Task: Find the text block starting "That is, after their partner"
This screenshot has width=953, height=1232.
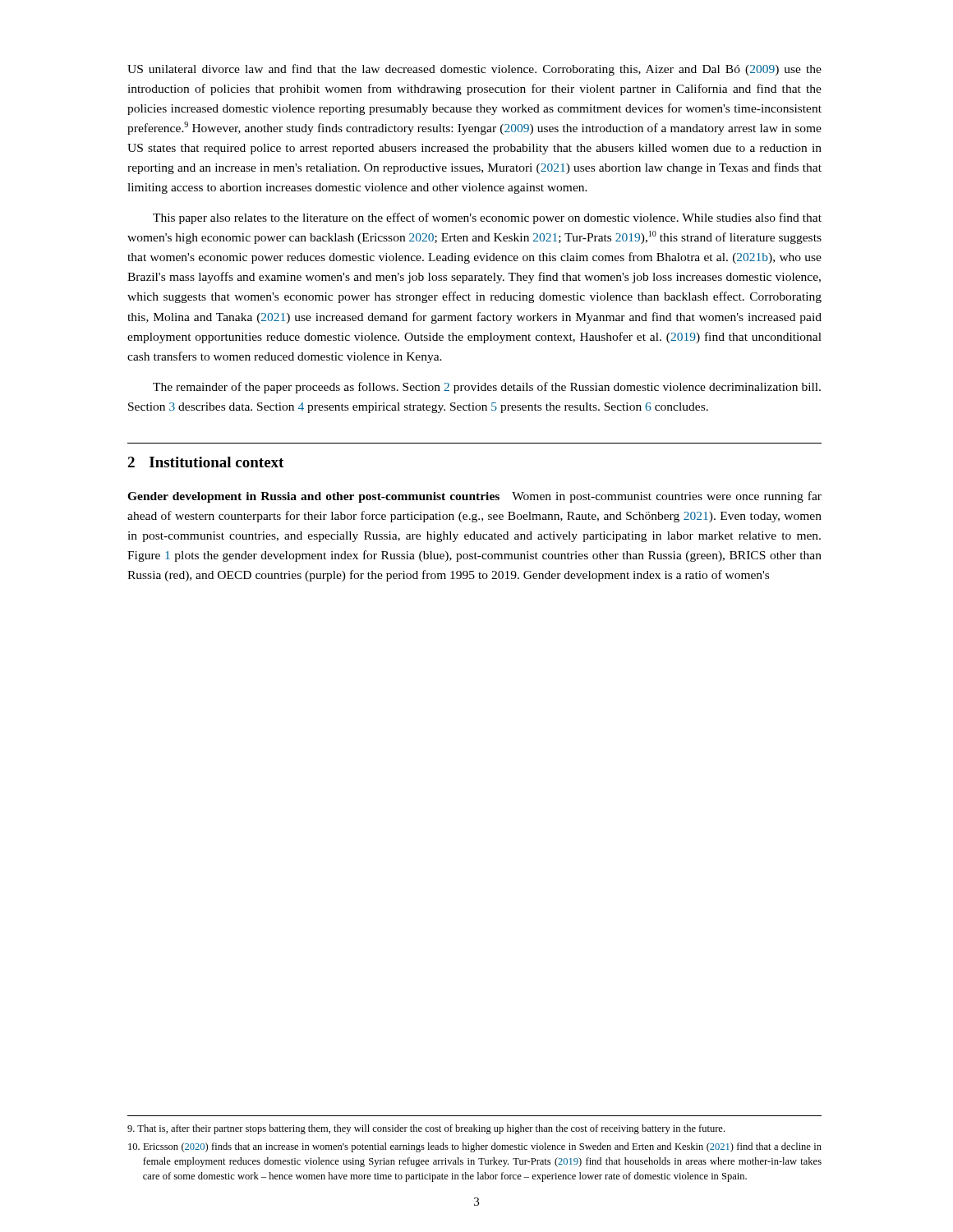Action: (474, 1128)
